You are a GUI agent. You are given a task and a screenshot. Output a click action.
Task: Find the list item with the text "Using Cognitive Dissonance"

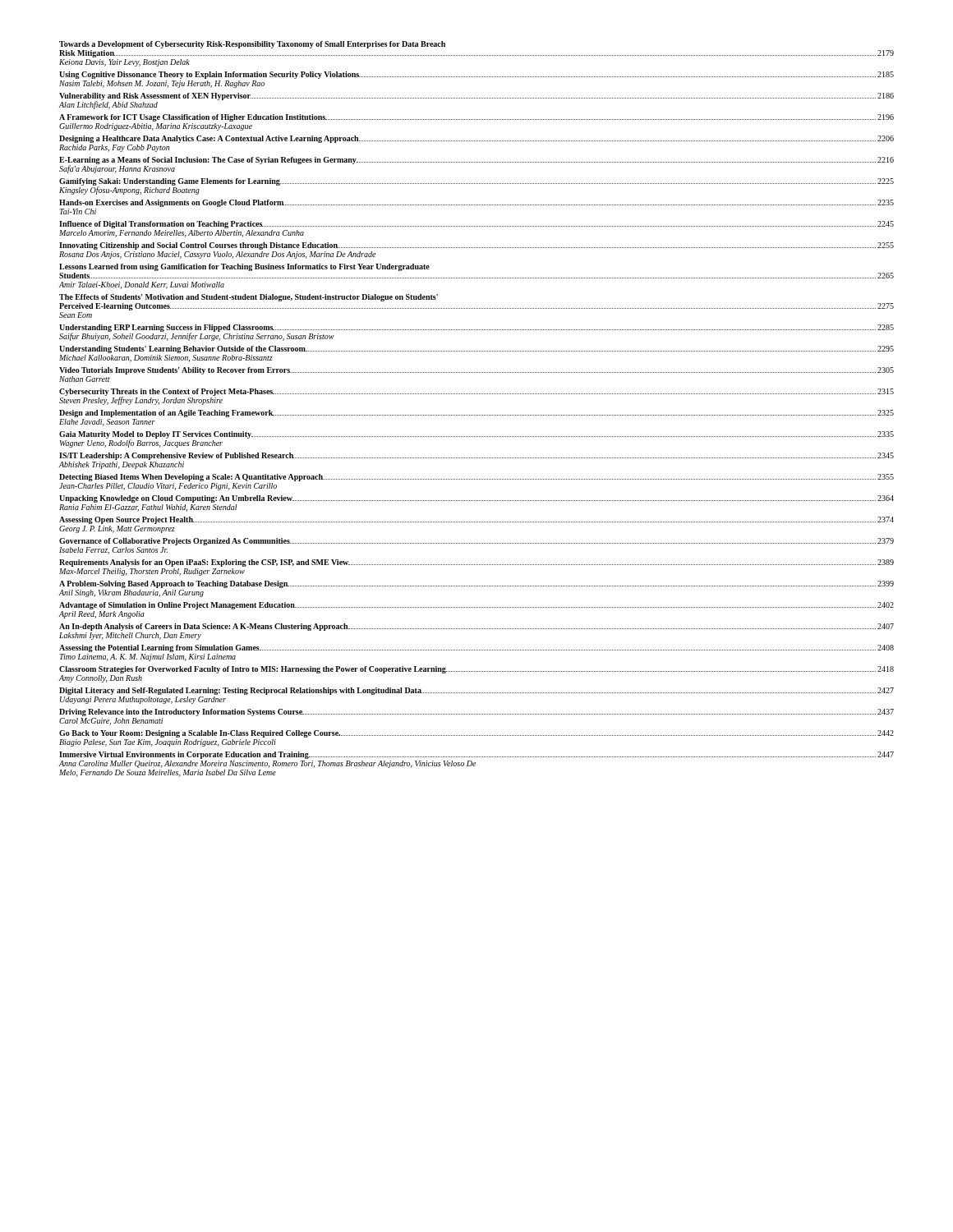click(476, 79)
